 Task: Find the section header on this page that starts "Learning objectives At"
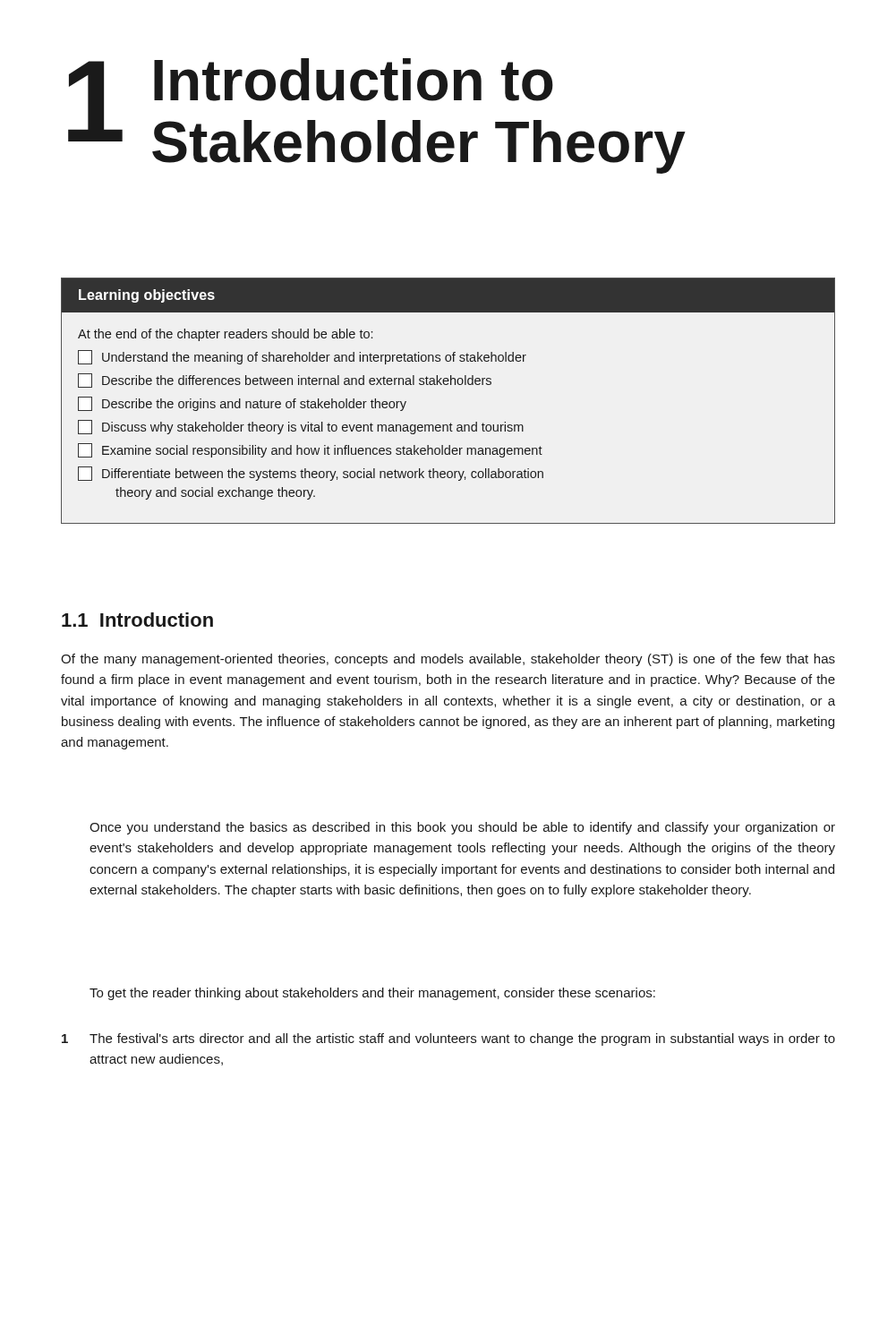(x=448, y=401)
